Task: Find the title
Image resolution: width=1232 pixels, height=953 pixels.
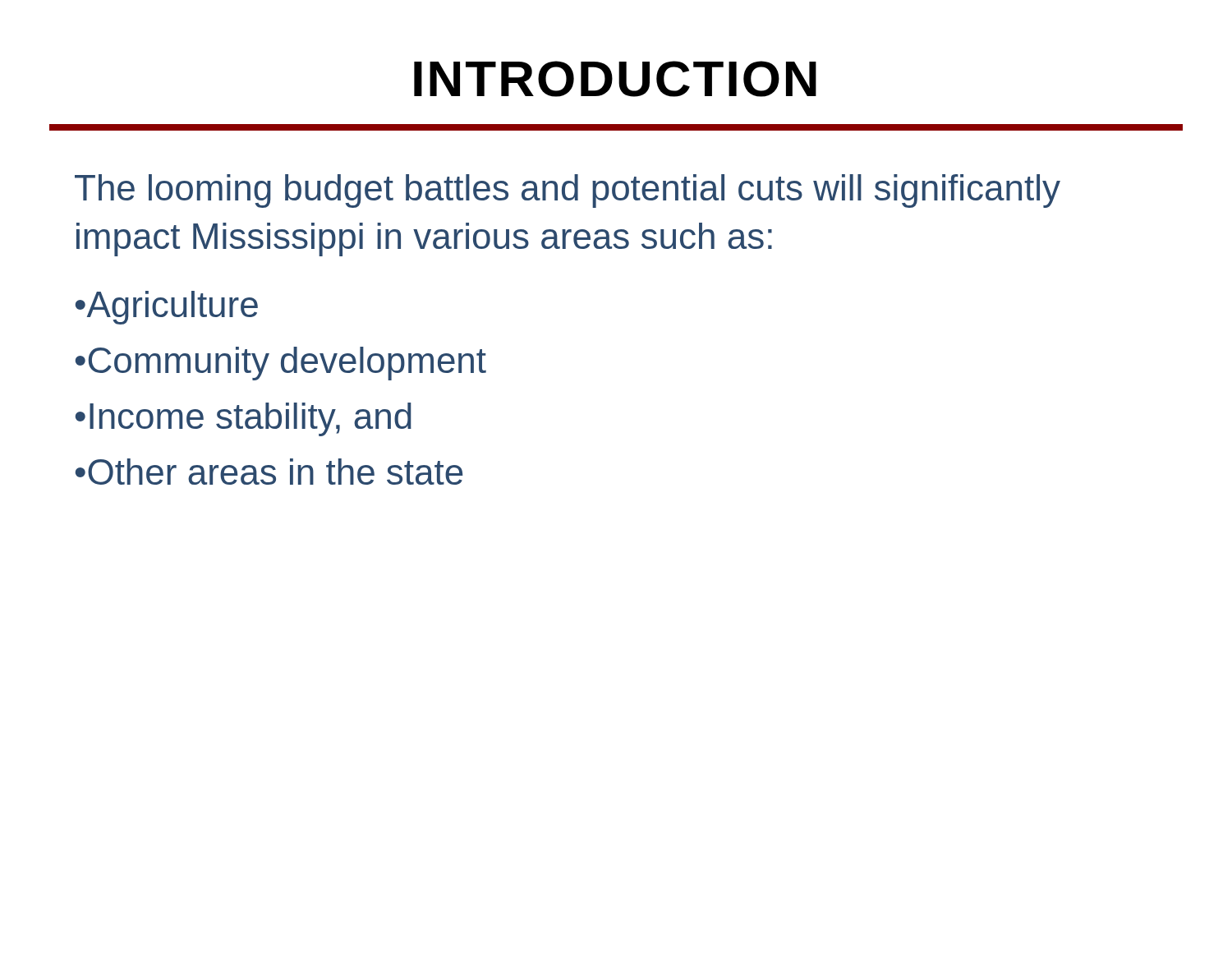Action: (x=616, y=78)
